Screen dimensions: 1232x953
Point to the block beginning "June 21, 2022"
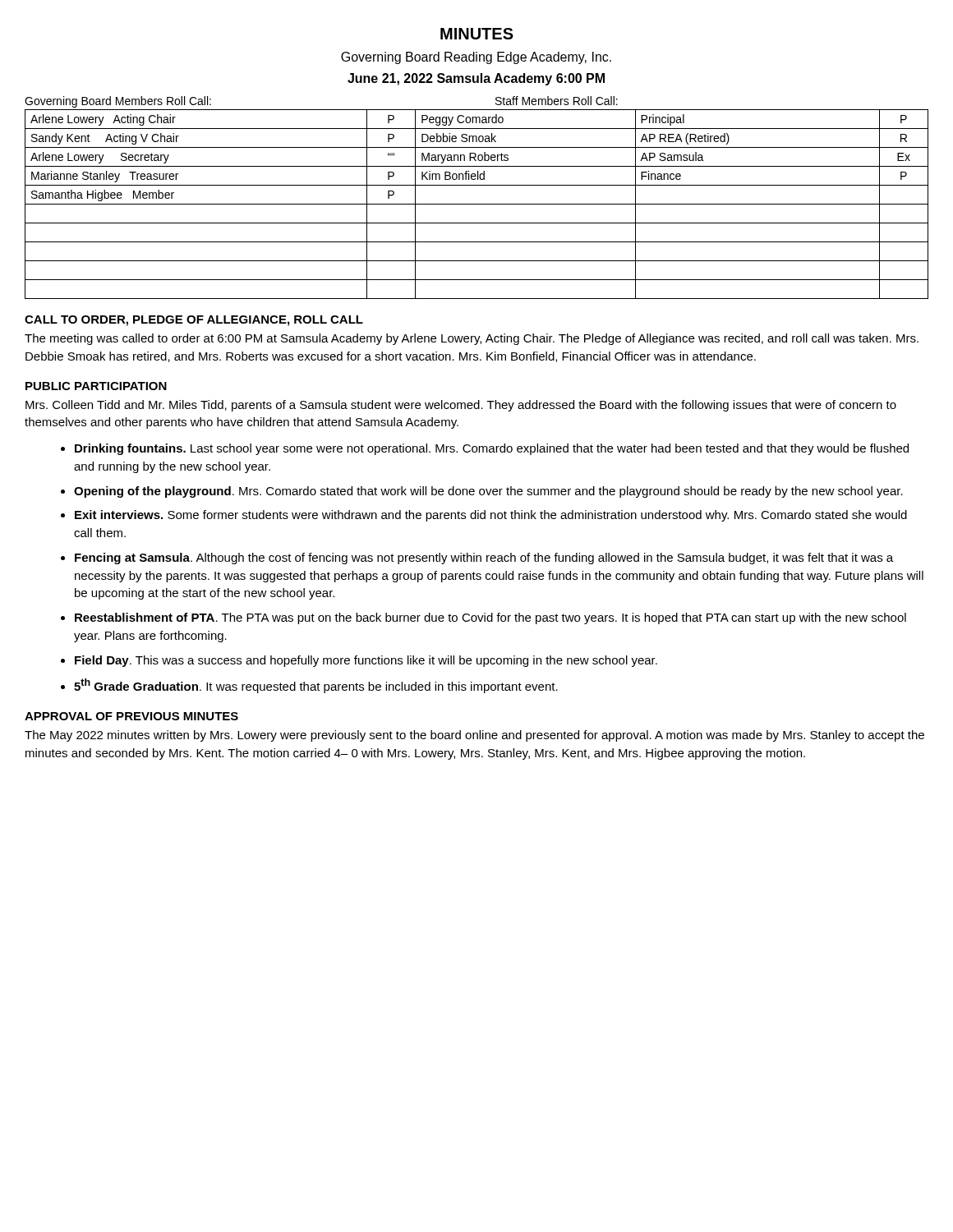476,79
